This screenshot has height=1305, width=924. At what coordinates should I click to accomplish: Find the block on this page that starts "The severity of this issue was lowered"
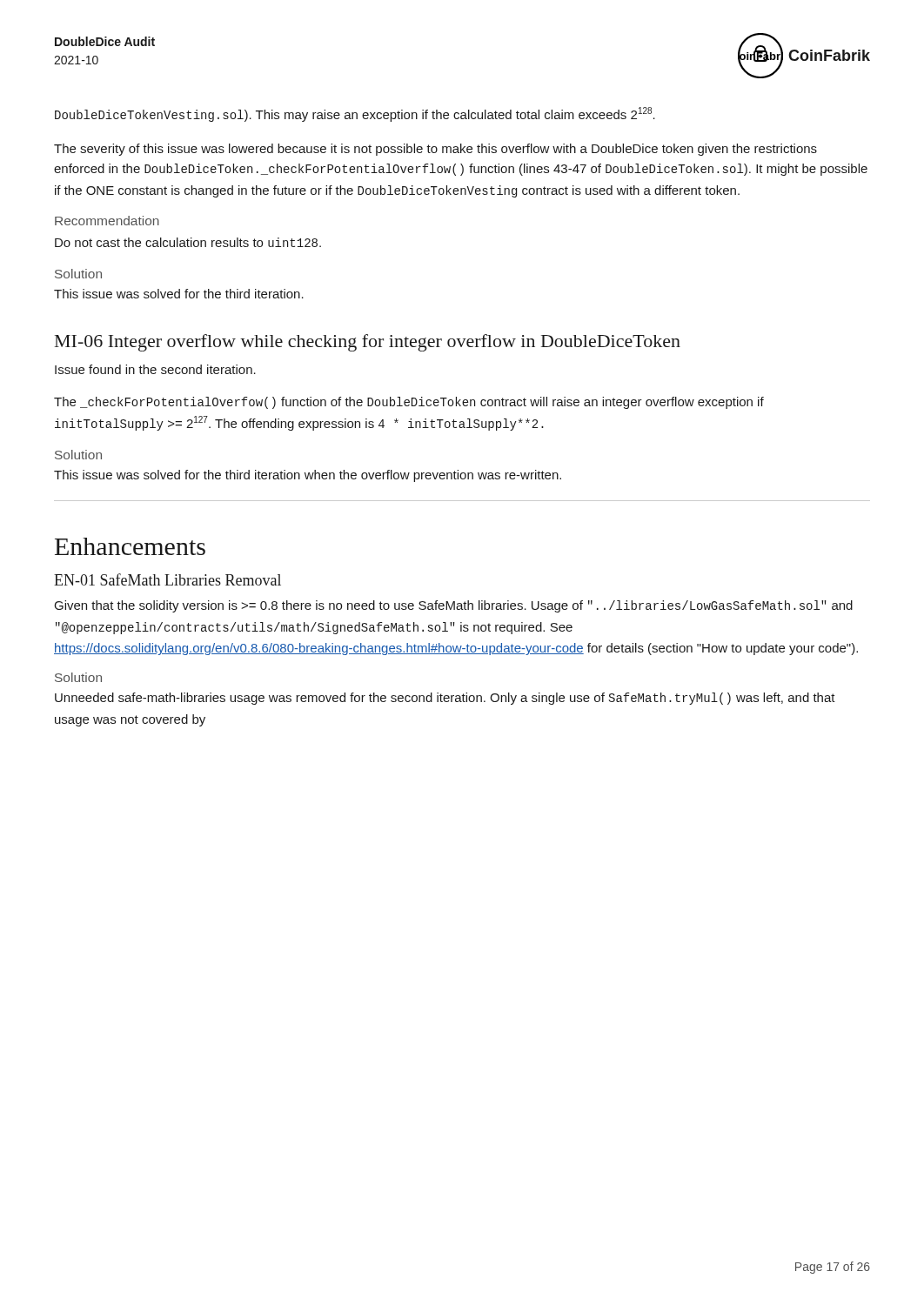(x=461, y=169)
